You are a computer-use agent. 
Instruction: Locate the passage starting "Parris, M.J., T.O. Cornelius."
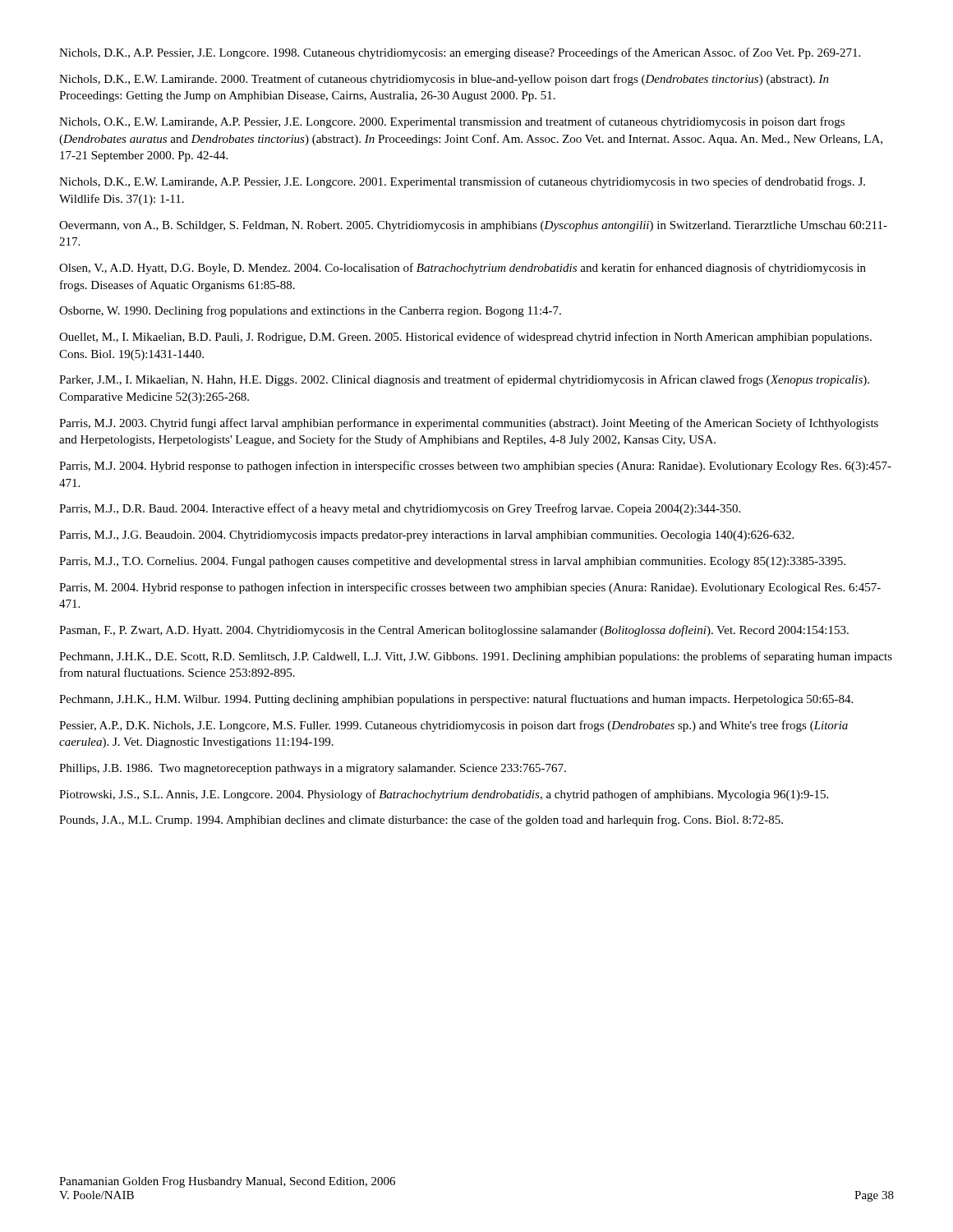click(453, 561)
